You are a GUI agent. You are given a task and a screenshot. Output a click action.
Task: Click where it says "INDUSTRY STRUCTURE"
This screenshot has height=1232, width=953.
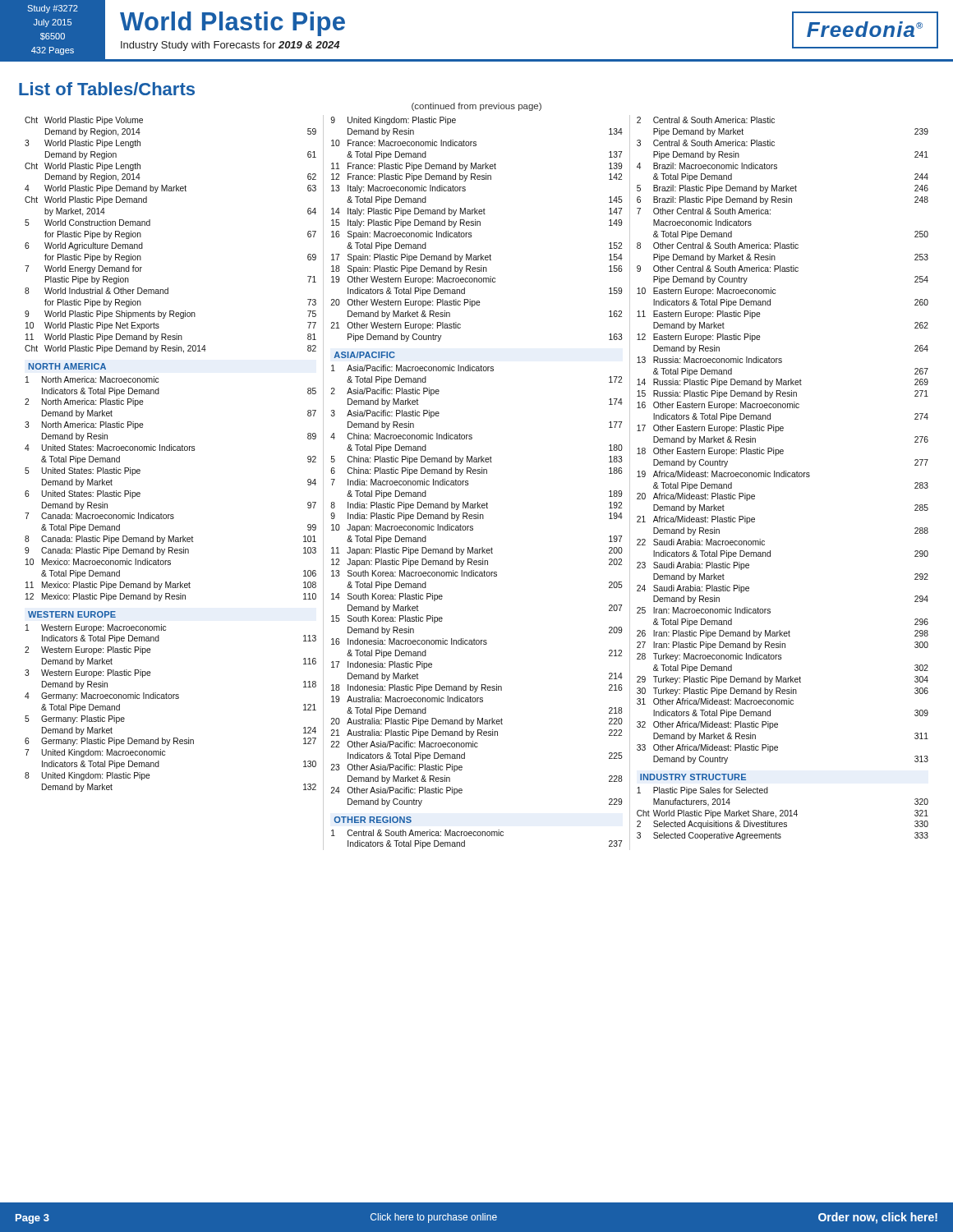click(693, 777)
